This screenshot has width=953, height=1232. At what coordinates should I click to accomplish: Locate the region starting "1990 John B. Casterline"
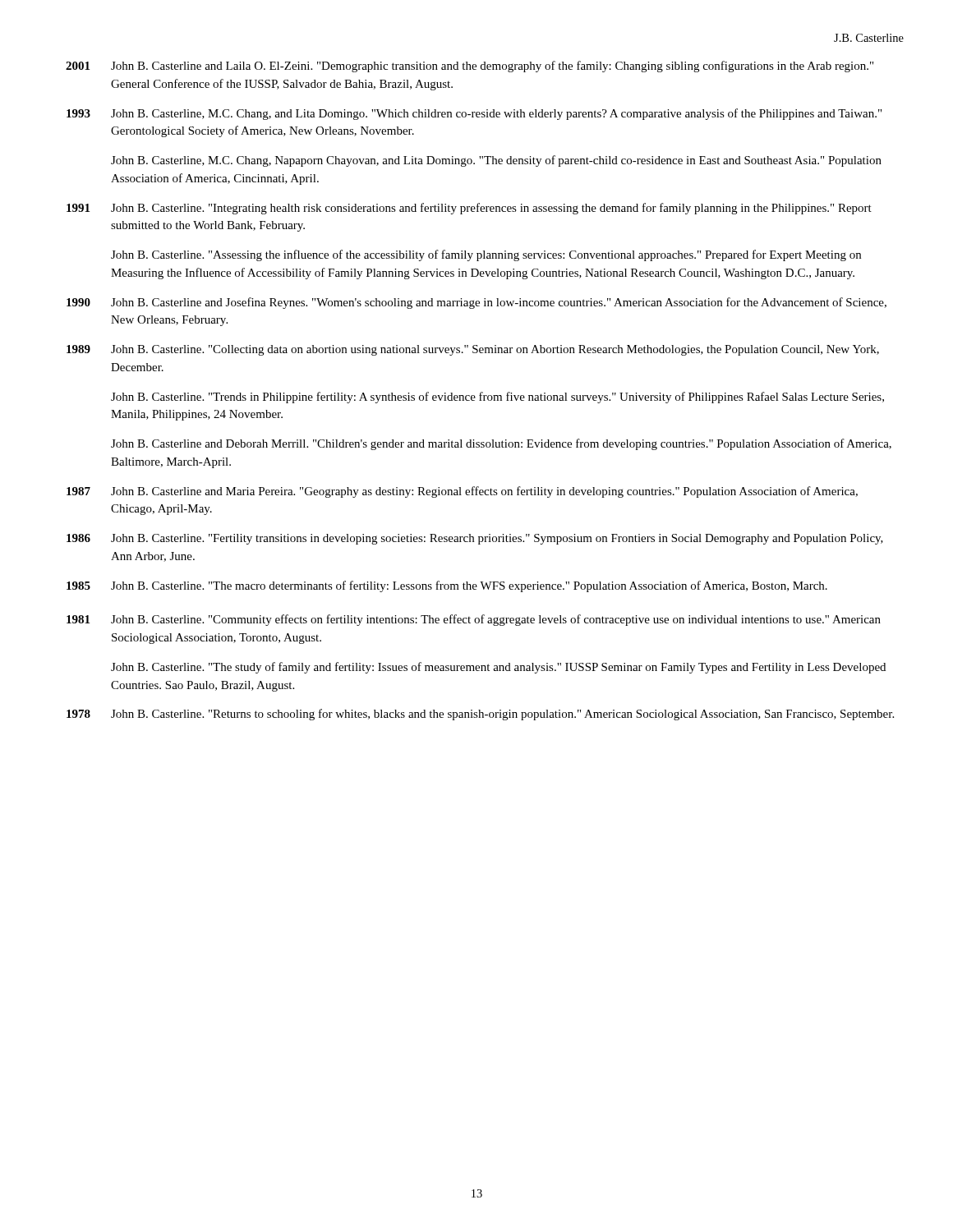click(485, 311)
